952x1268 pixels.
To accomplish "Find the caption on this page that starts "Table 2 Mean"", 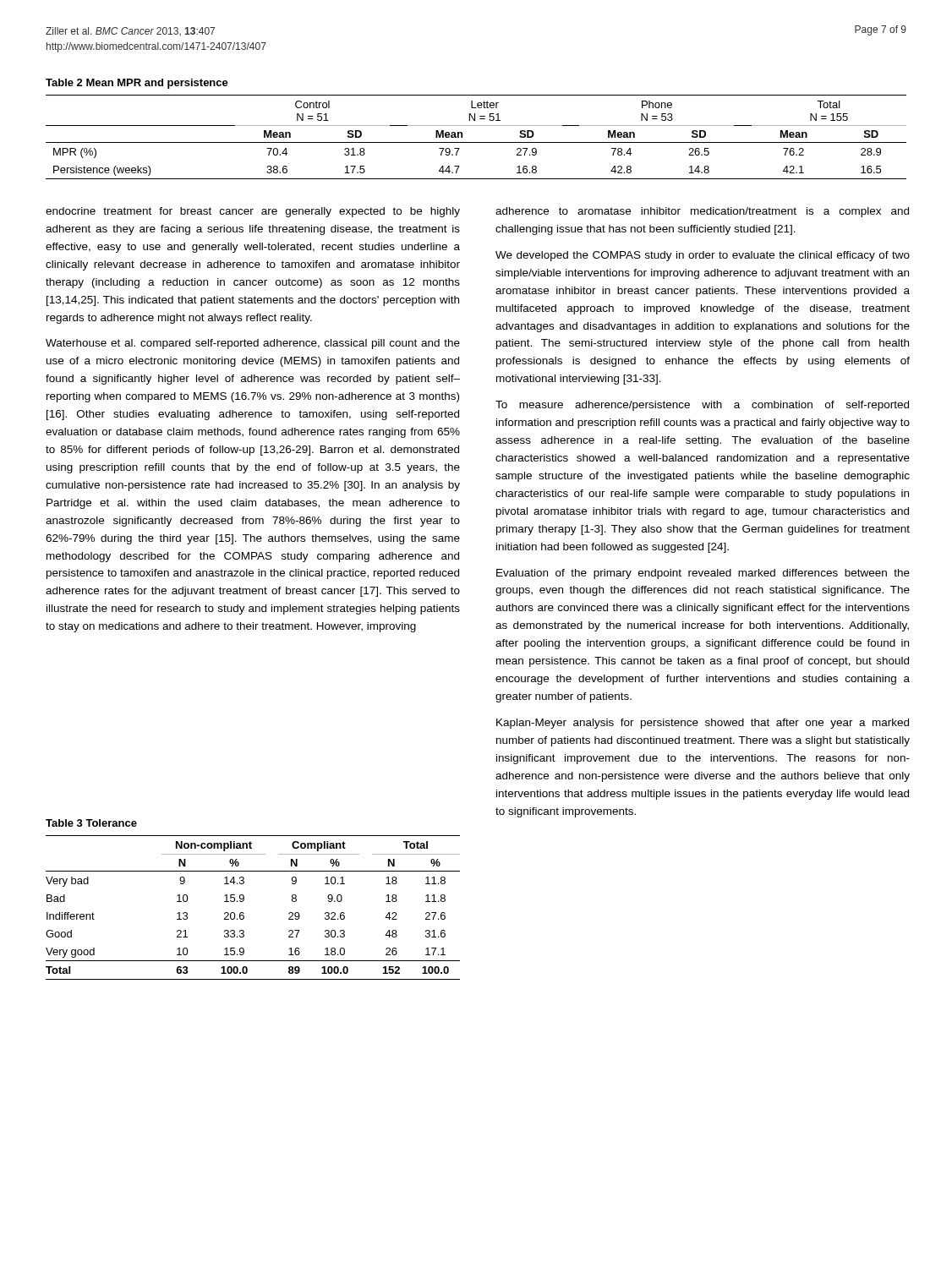I will coord(137,82).
